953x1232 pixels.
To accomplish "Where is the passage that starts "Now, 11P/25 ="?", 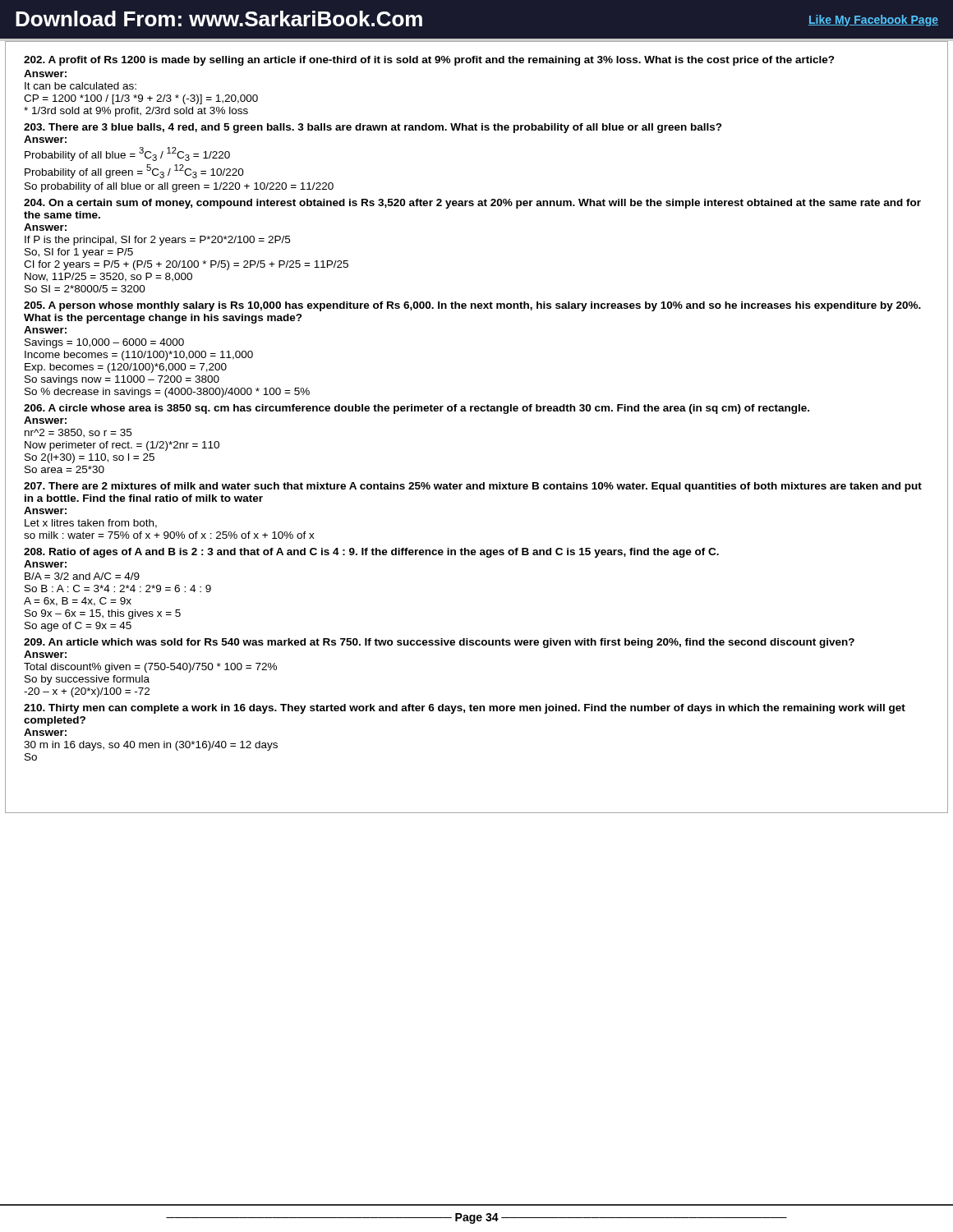I will point(108,277).
